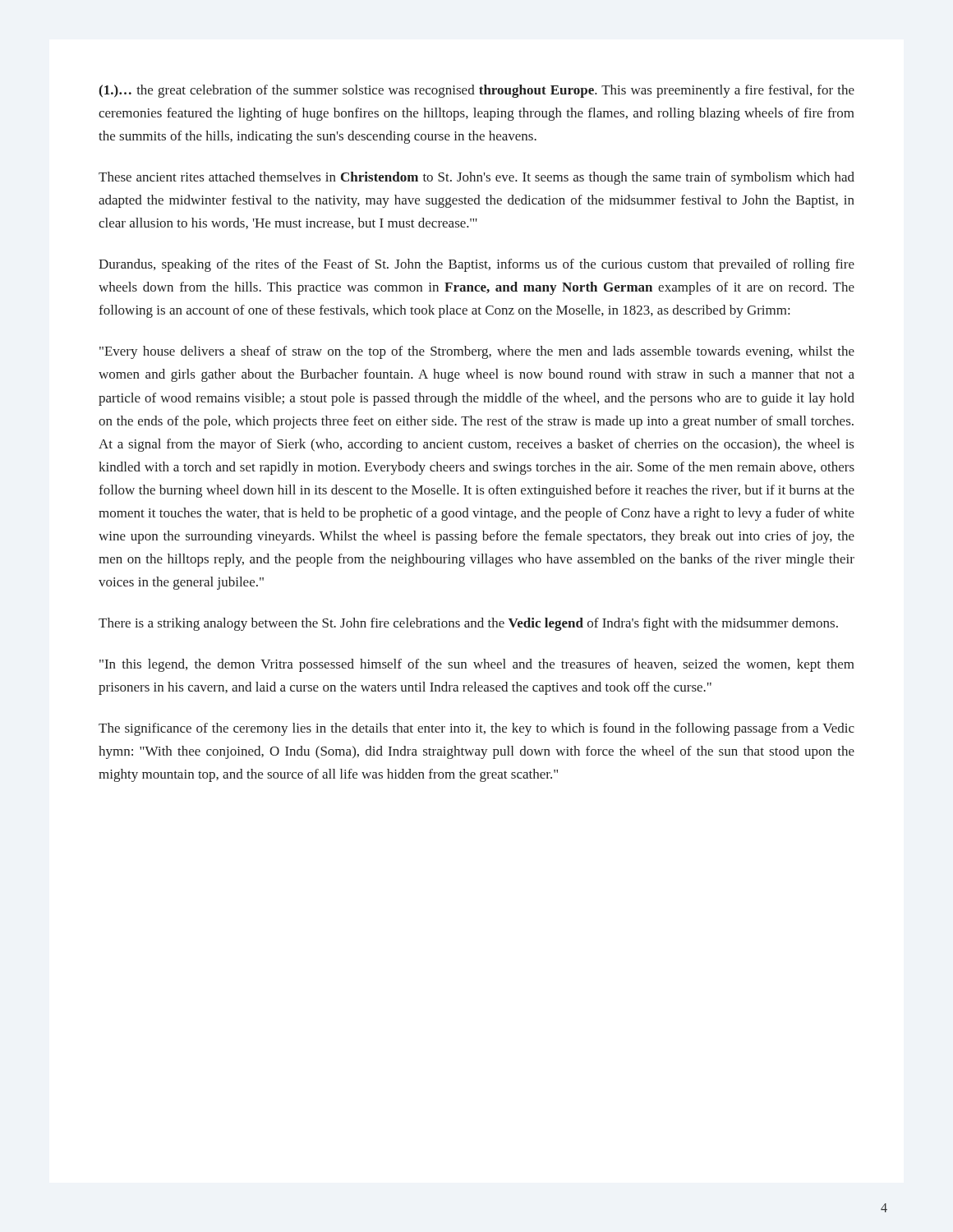Screen dimensions: 1232x953
Task: Select the text block that reads ""Every house delivers a"
Action: coord(476,467)
